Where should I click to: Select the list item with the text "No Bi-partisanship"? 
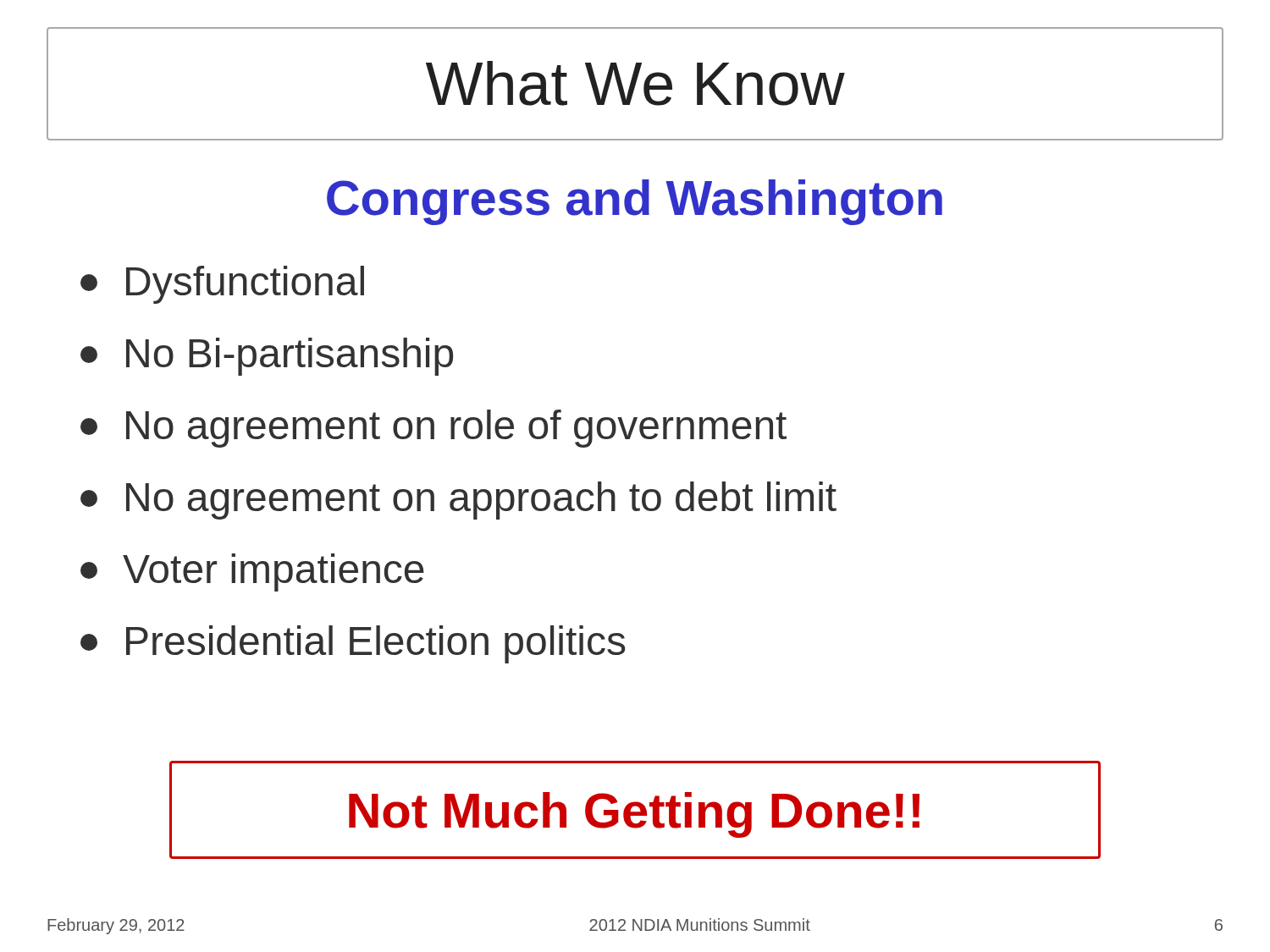(x=268, y=353)
